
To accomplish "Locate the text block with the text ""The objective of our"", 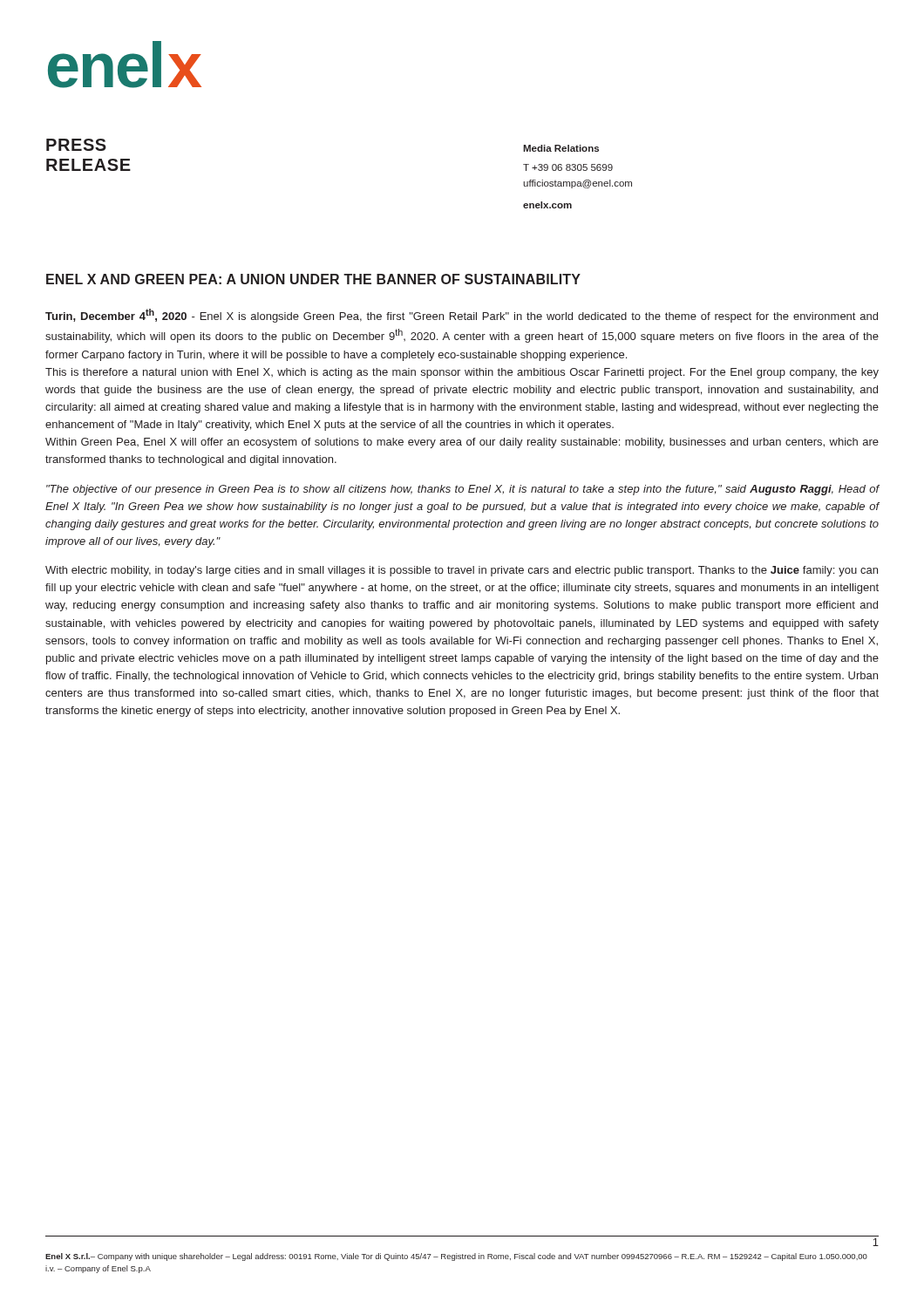I will click(x=462, y=515).
